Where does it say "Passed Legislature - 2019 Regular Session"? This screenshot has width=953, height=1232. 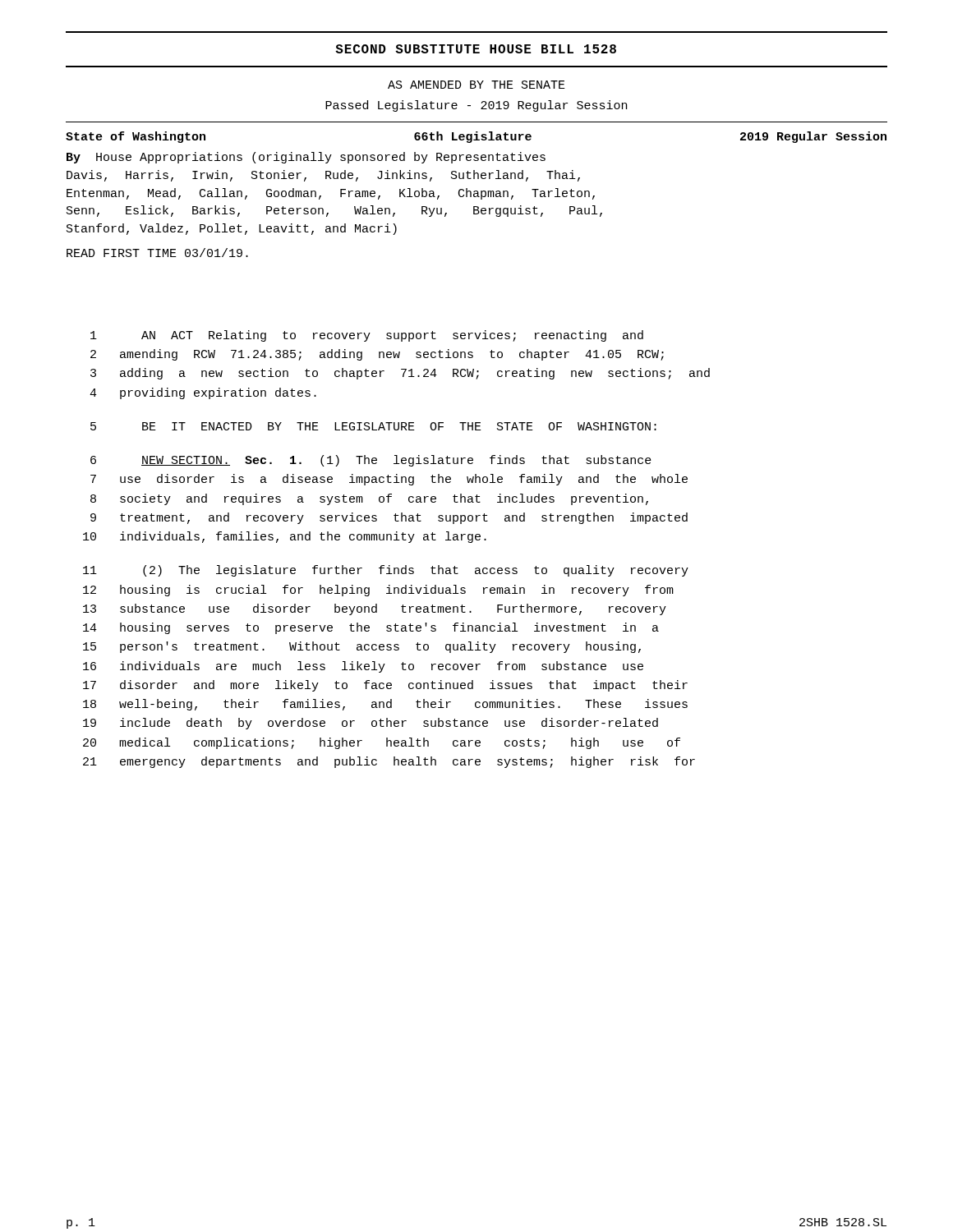[476, 106]
